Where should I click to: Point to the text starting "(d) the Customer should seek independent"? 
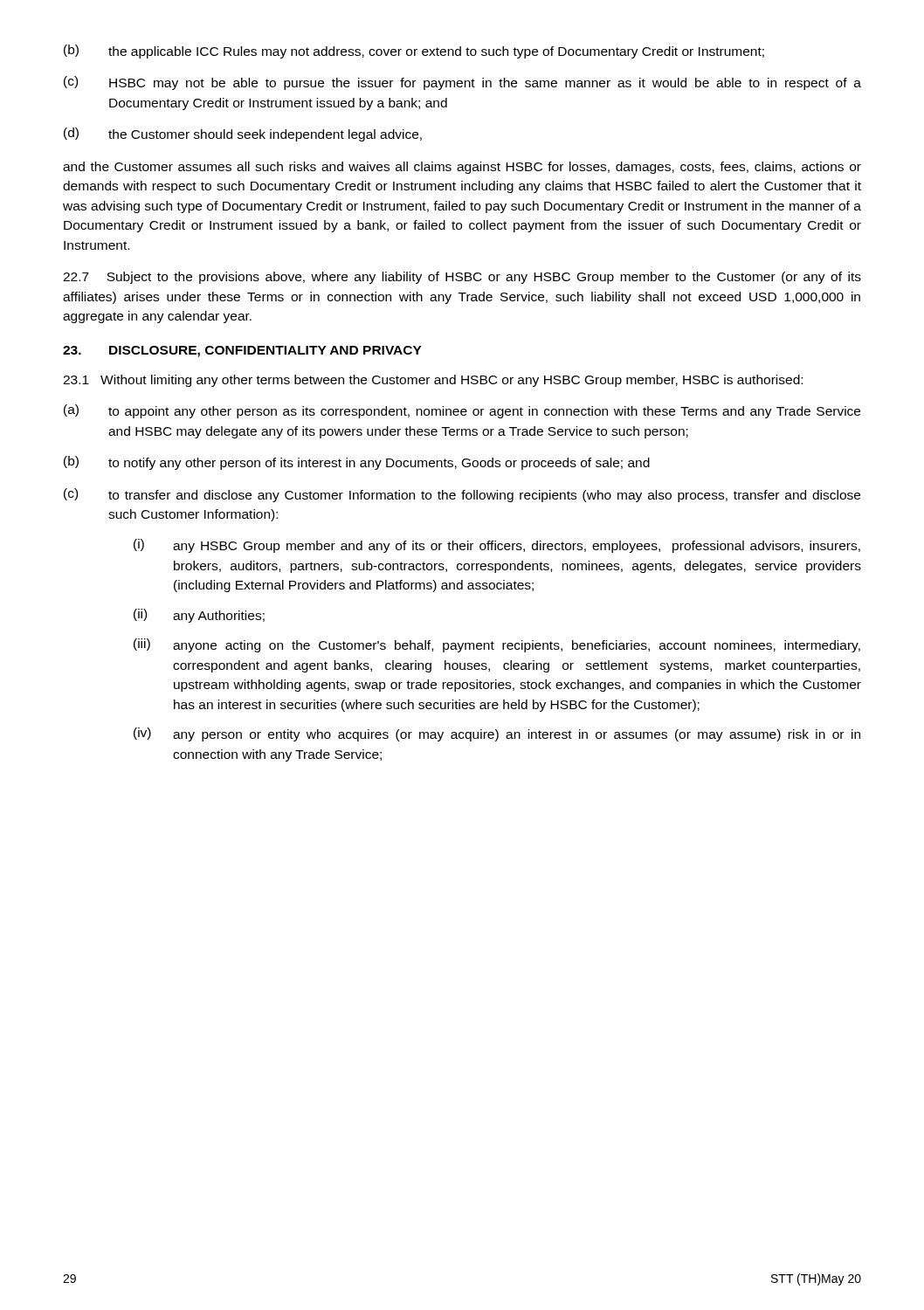[x=243, y=134]
